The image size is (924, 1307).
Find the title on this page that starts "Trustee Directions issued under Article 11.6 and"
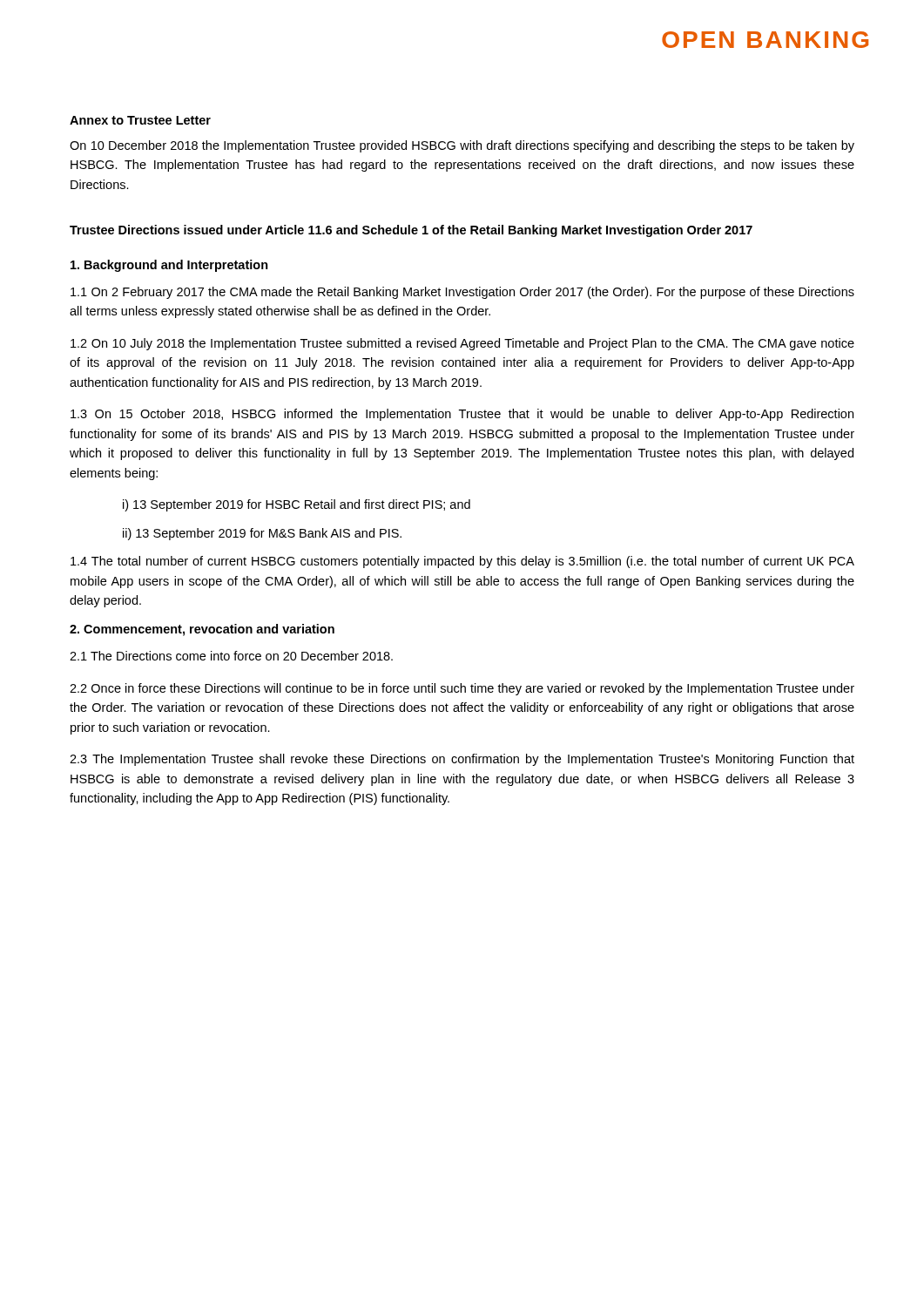pos(411,230)
